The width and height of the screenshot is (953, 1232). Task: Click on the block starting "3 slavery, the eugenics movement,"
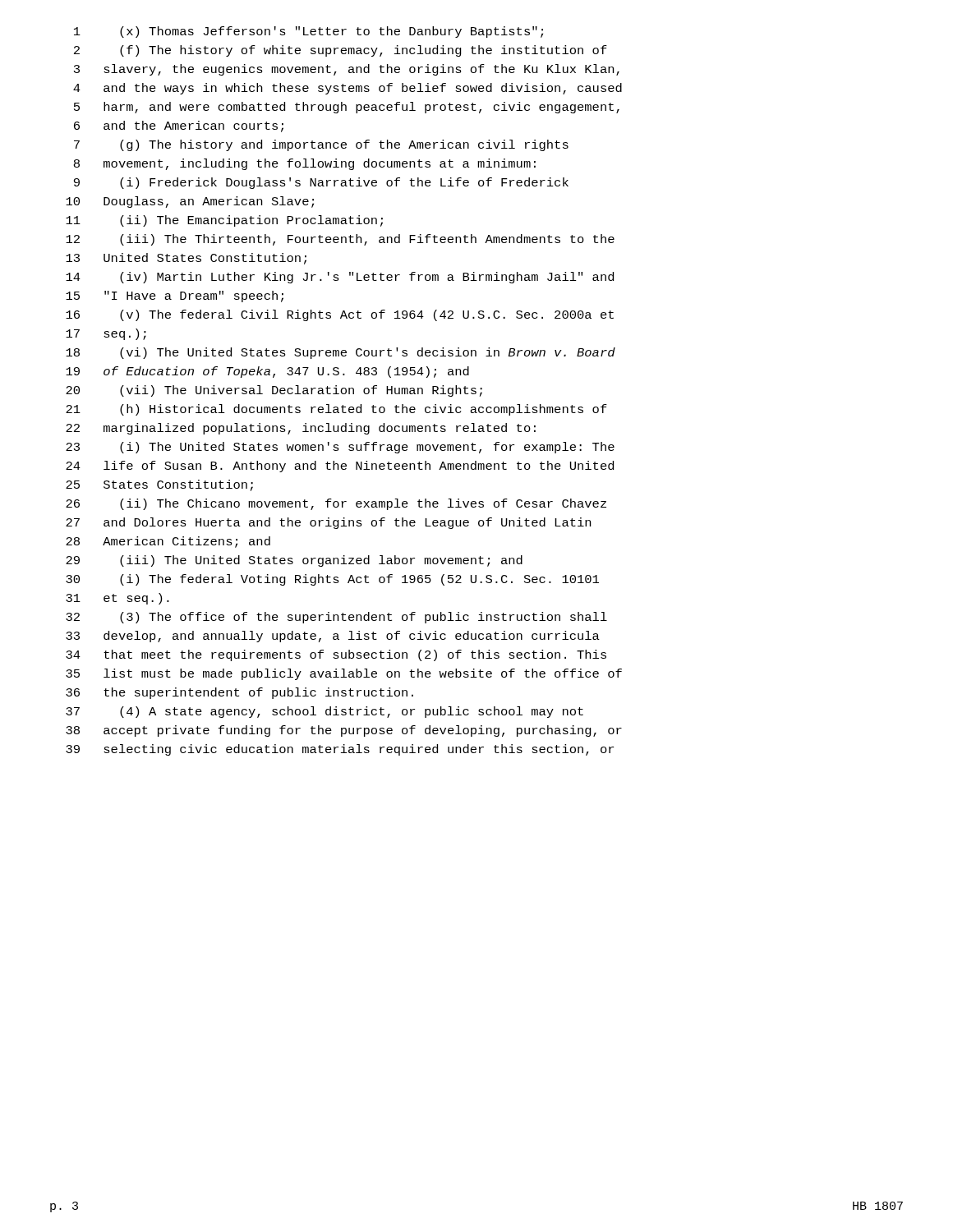tap(468, 70)
